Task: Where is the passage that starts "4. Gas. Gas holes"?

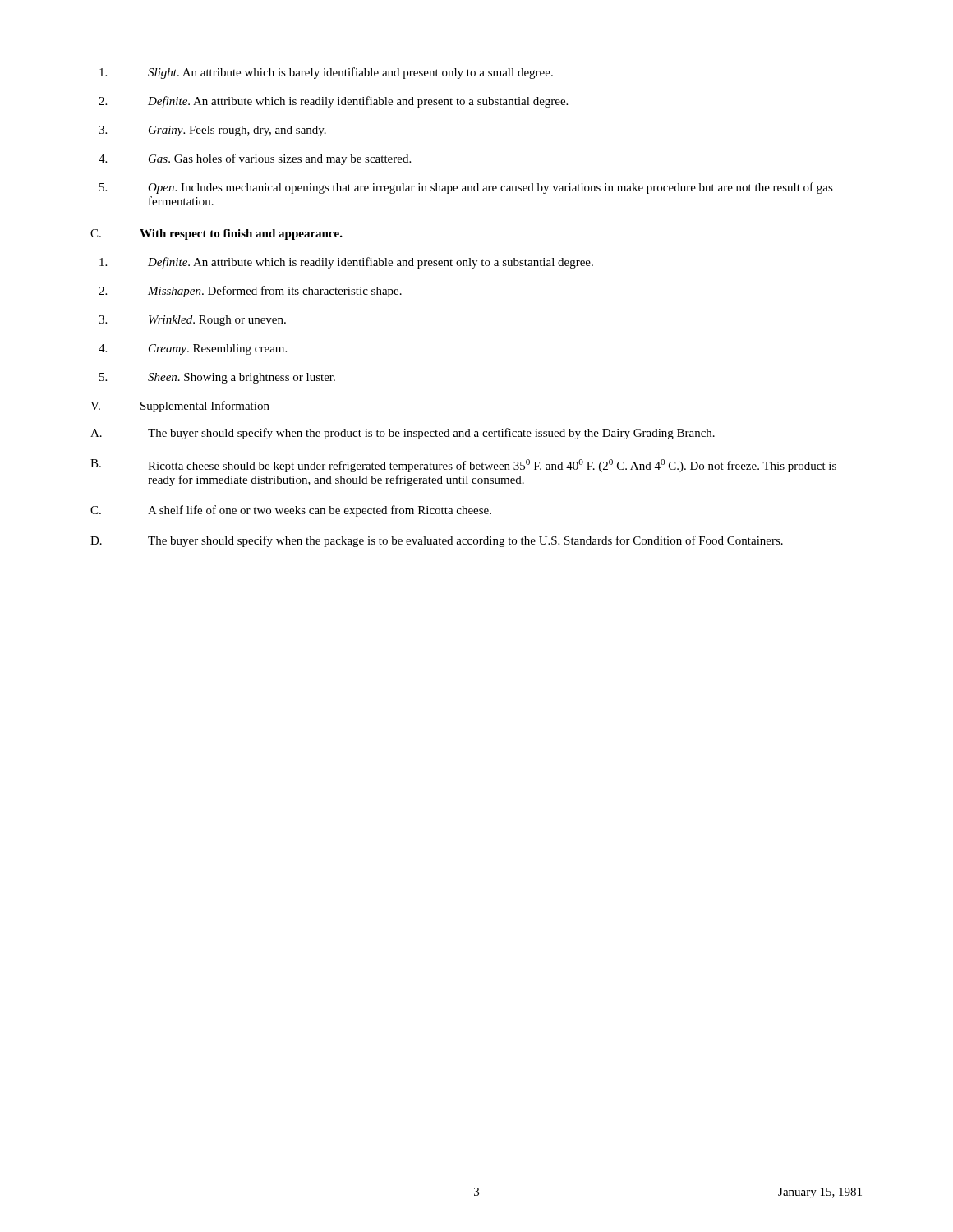Action: point(255,159)
